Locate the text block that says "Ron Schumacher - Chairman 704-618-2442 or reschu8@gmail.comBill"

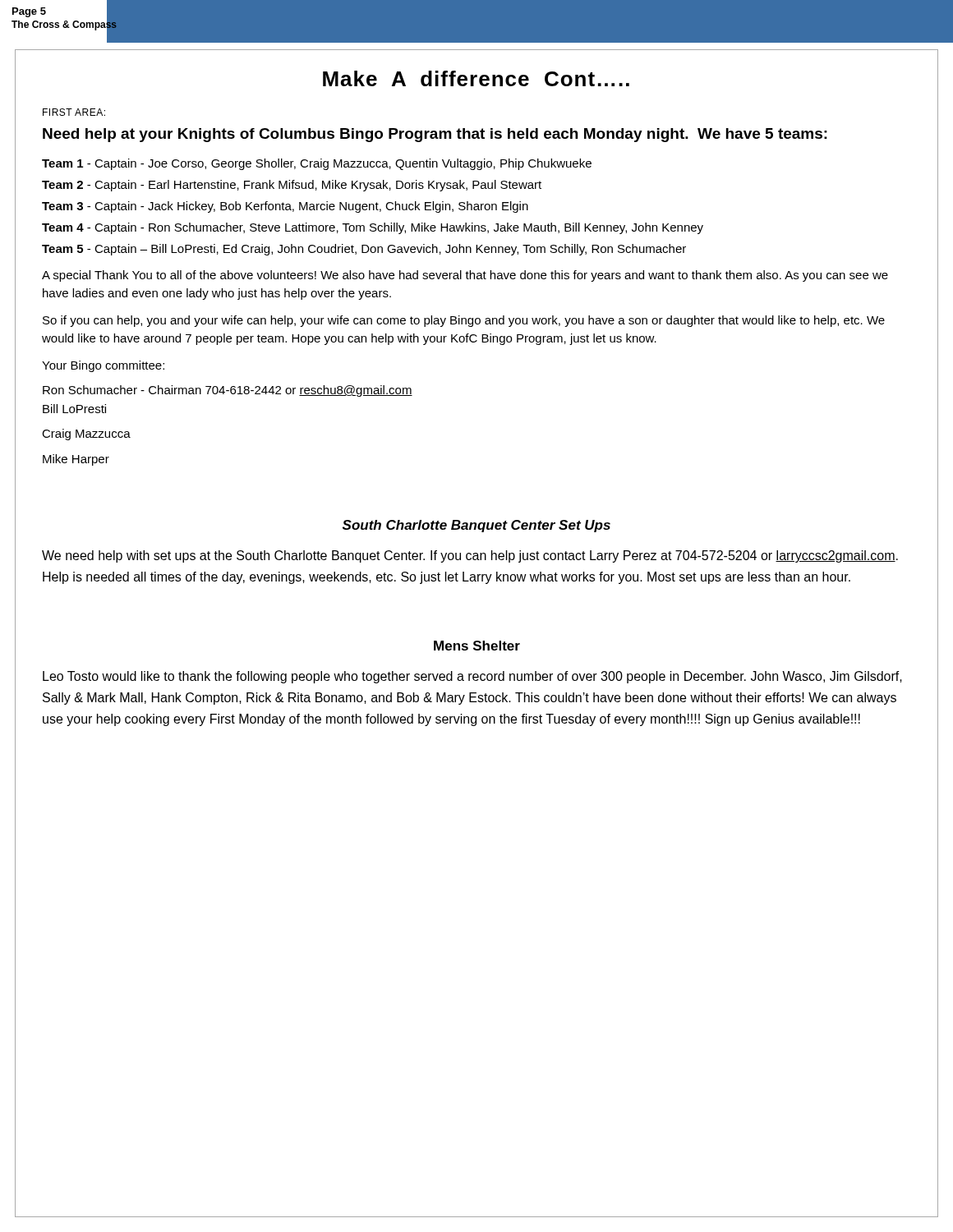click(x=227, y=399)
